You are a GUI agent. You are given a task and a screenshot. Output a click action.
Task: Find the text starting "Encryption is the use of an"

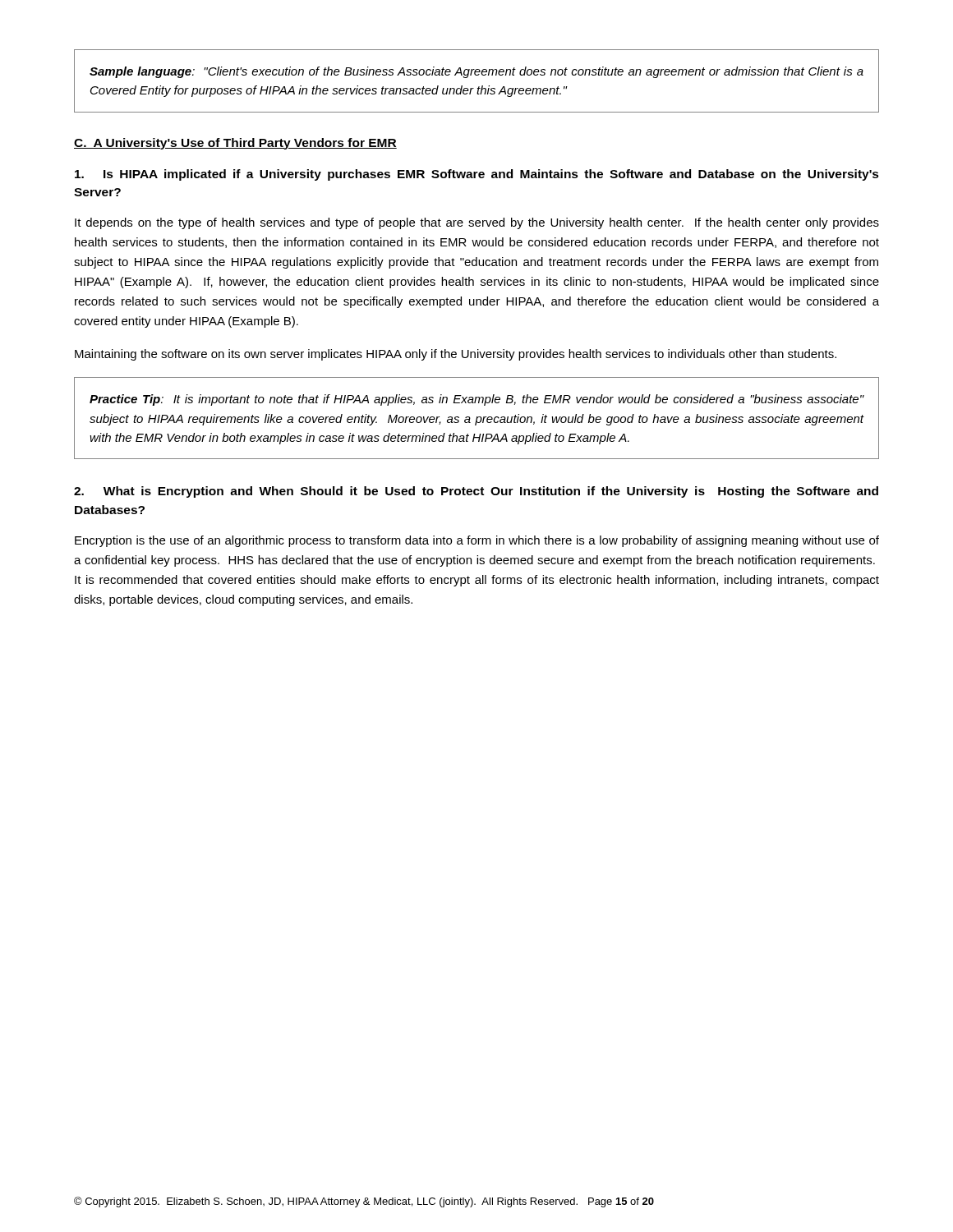476,570
